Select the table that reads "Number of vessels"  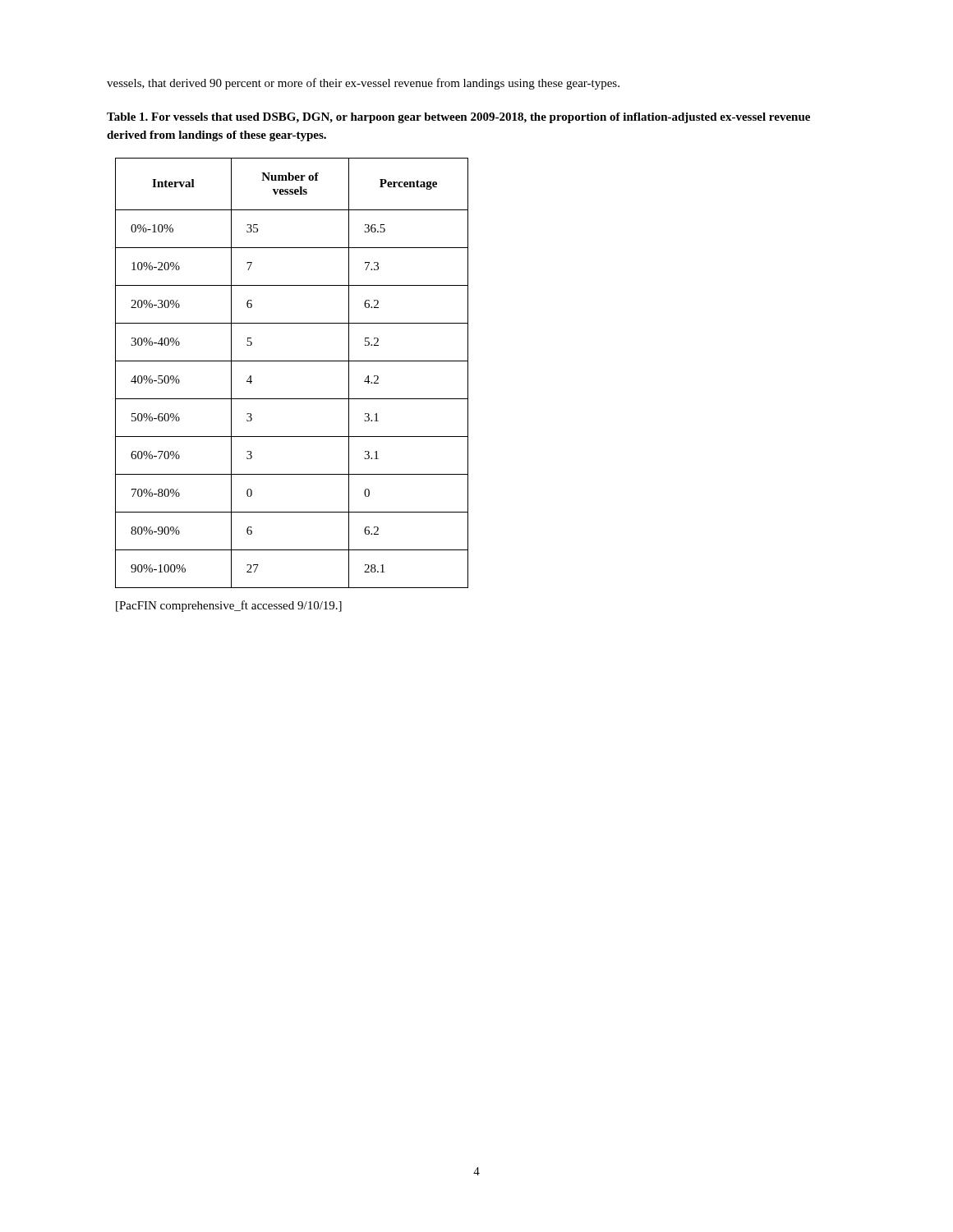click(x=476, y=372)
